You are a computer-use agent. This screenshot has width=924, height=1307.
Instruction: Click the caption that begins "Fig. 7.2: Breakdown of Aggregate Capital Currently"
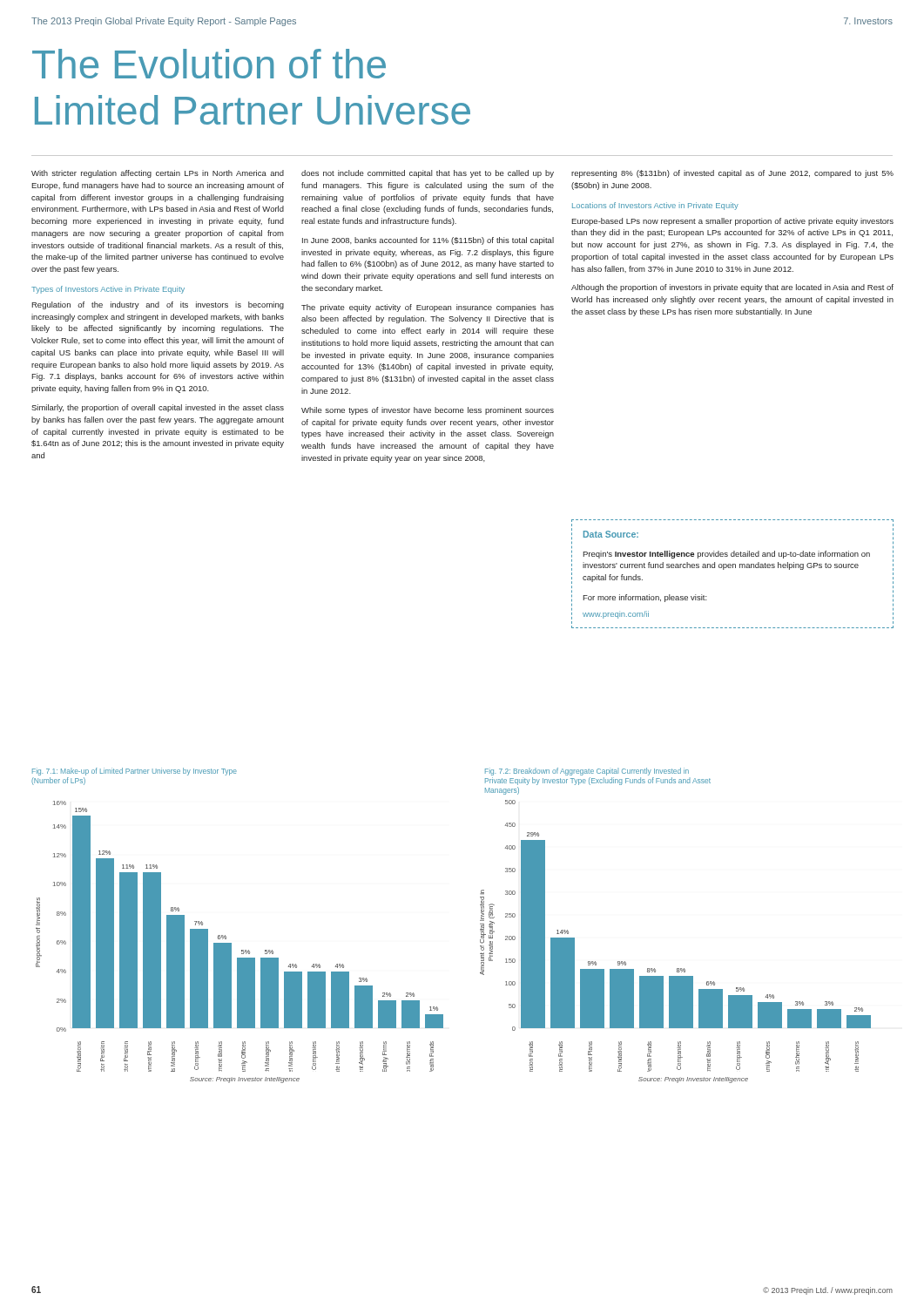[598, 781]
